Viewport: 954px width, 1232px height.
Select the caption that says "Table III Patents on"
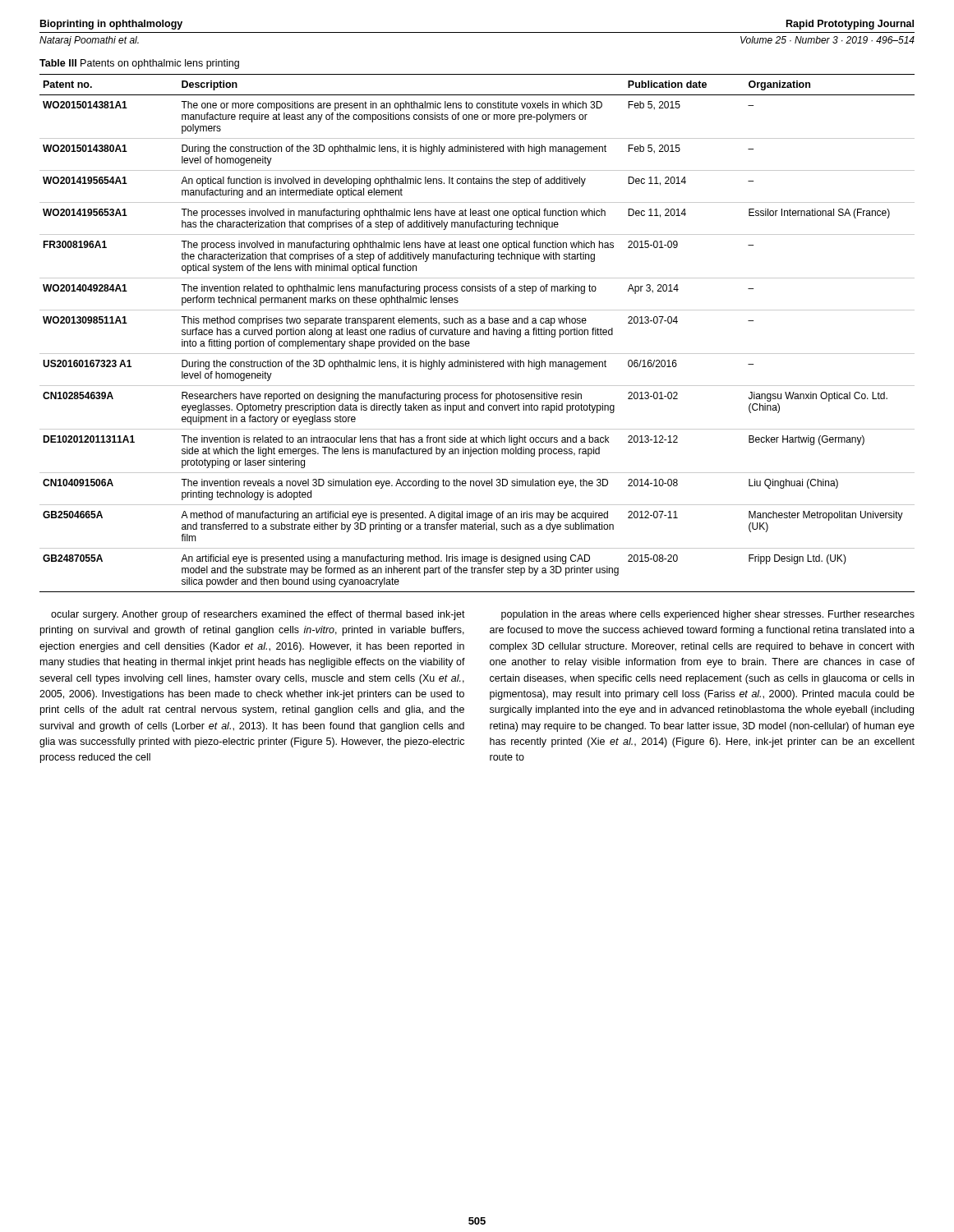pos(140,63)
